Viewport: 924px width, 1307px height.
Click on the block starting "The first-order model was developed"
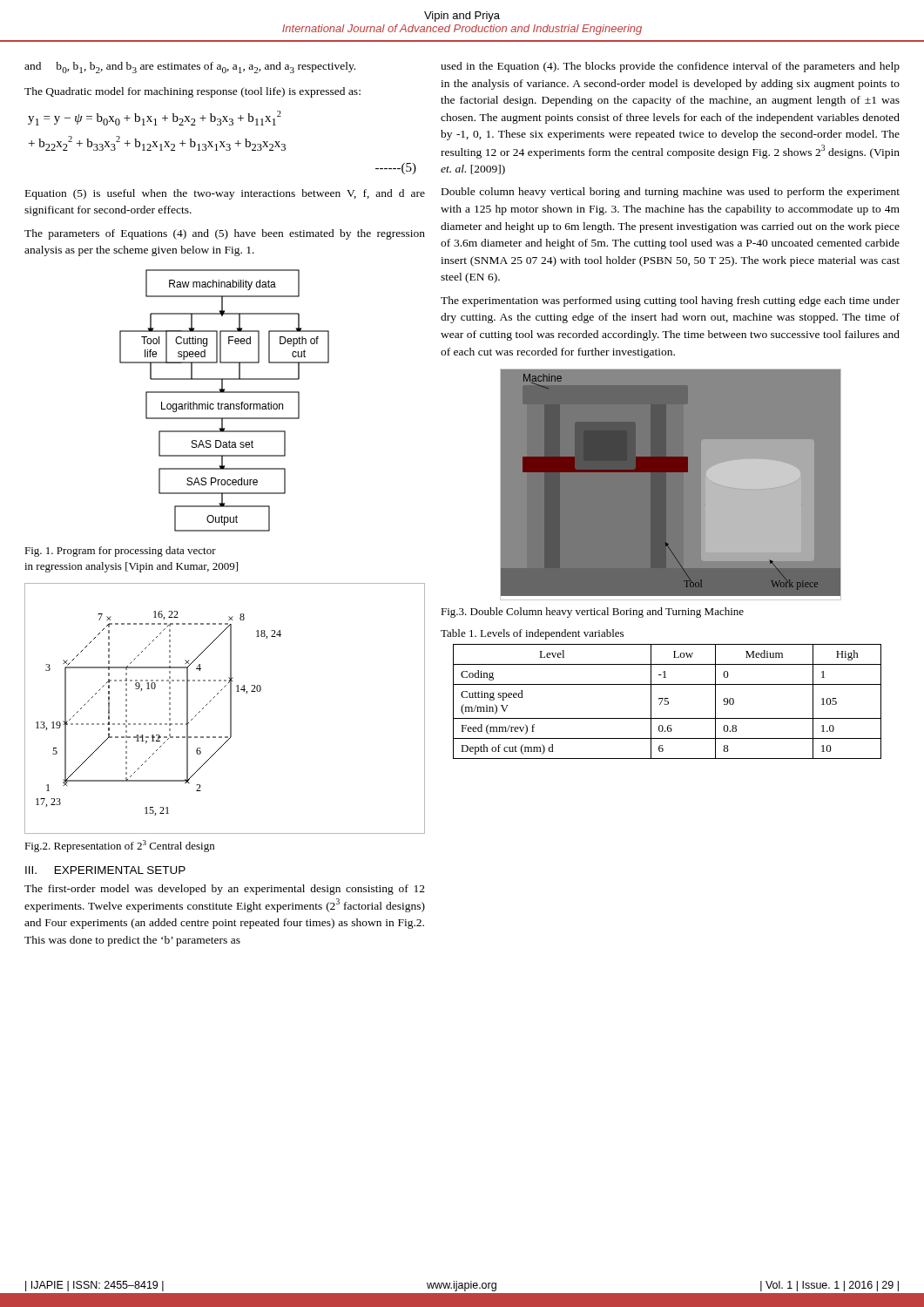(x=225, y=914)
